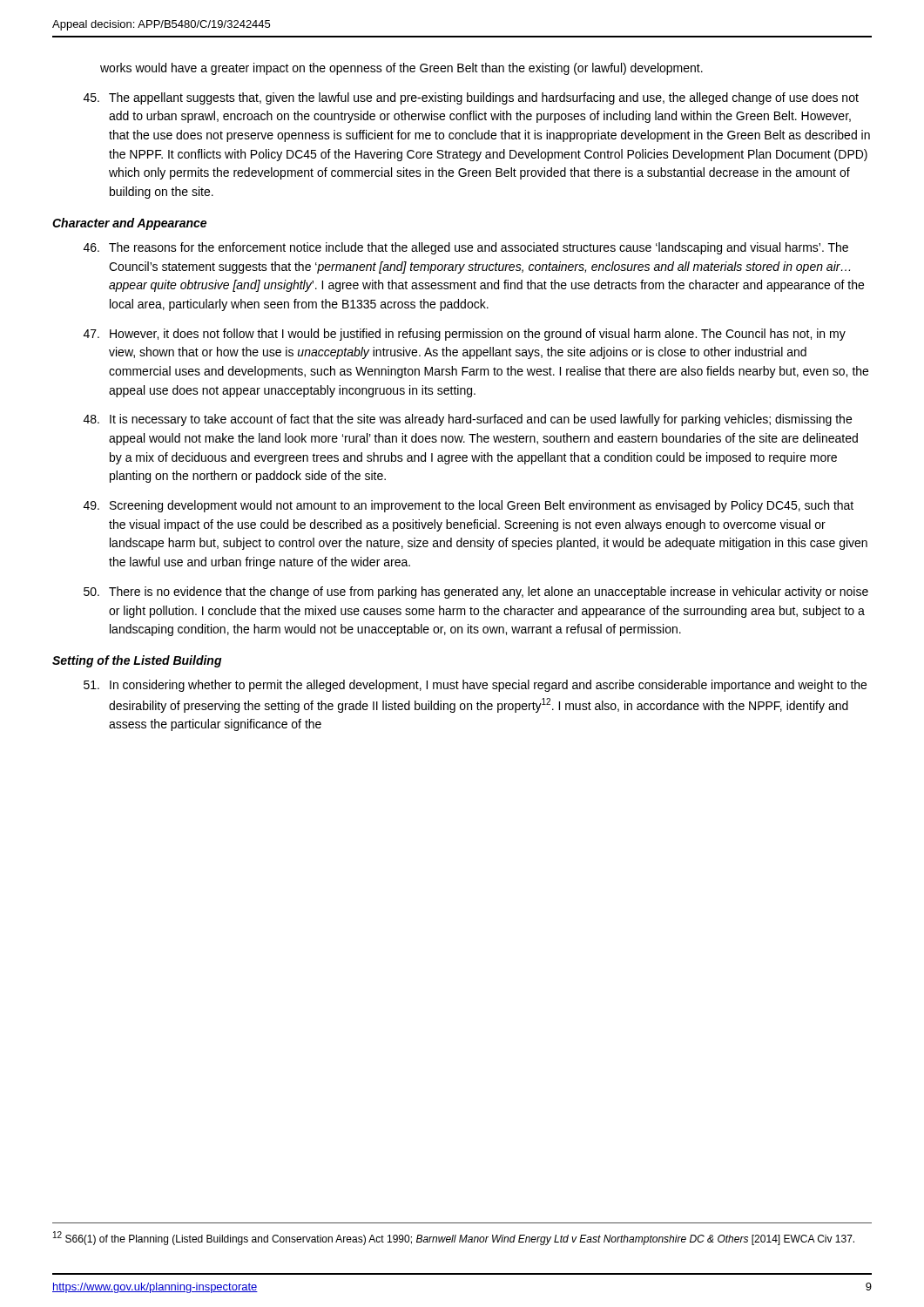Viewport: 924px width, 1307px height.
Task: Locate the text block starting "The appellant suggests"
Action: pos(462,145)
